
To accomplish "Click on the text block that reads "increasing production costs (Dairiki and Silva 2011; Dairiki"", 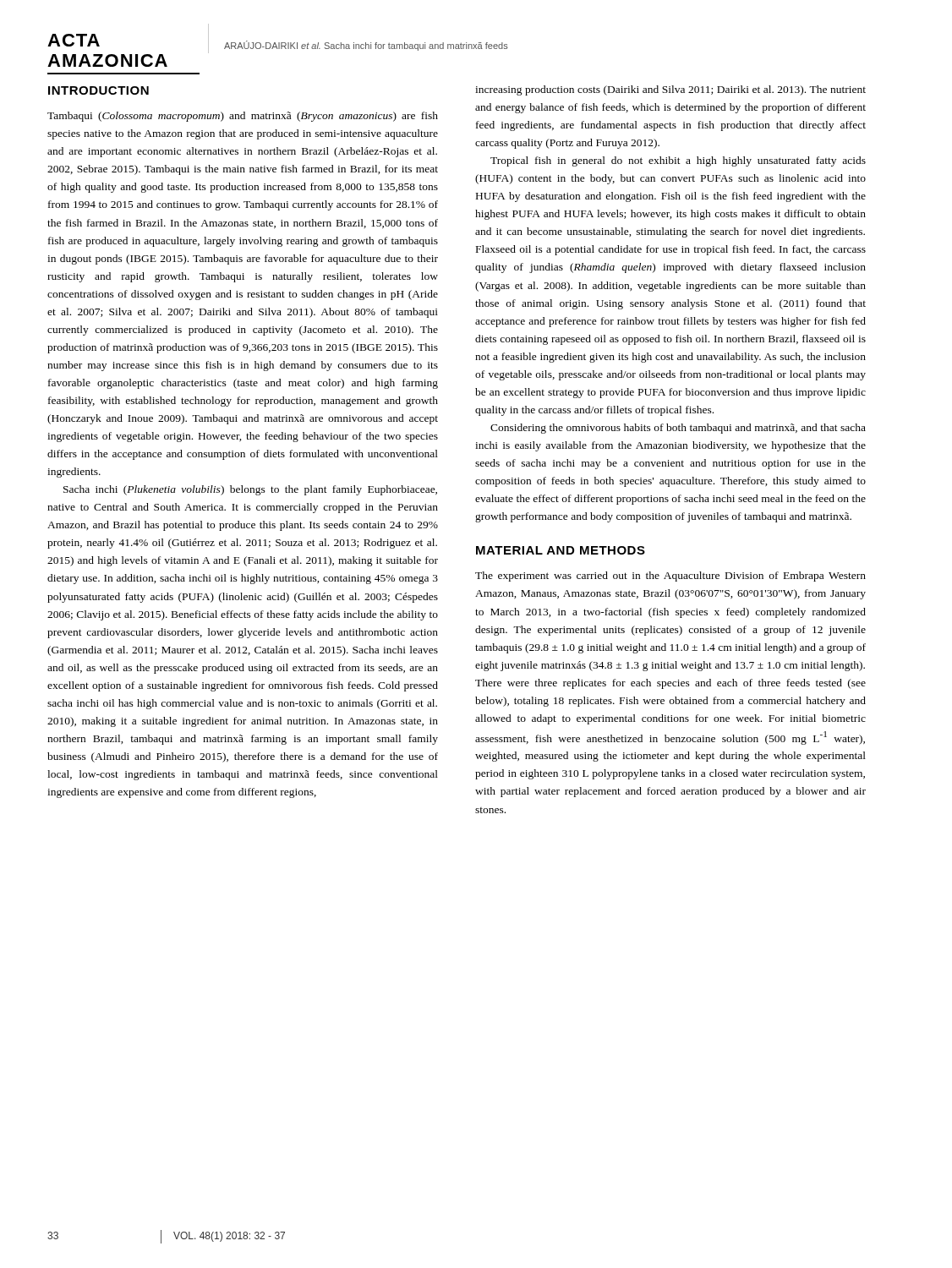I will coord(670,303).
